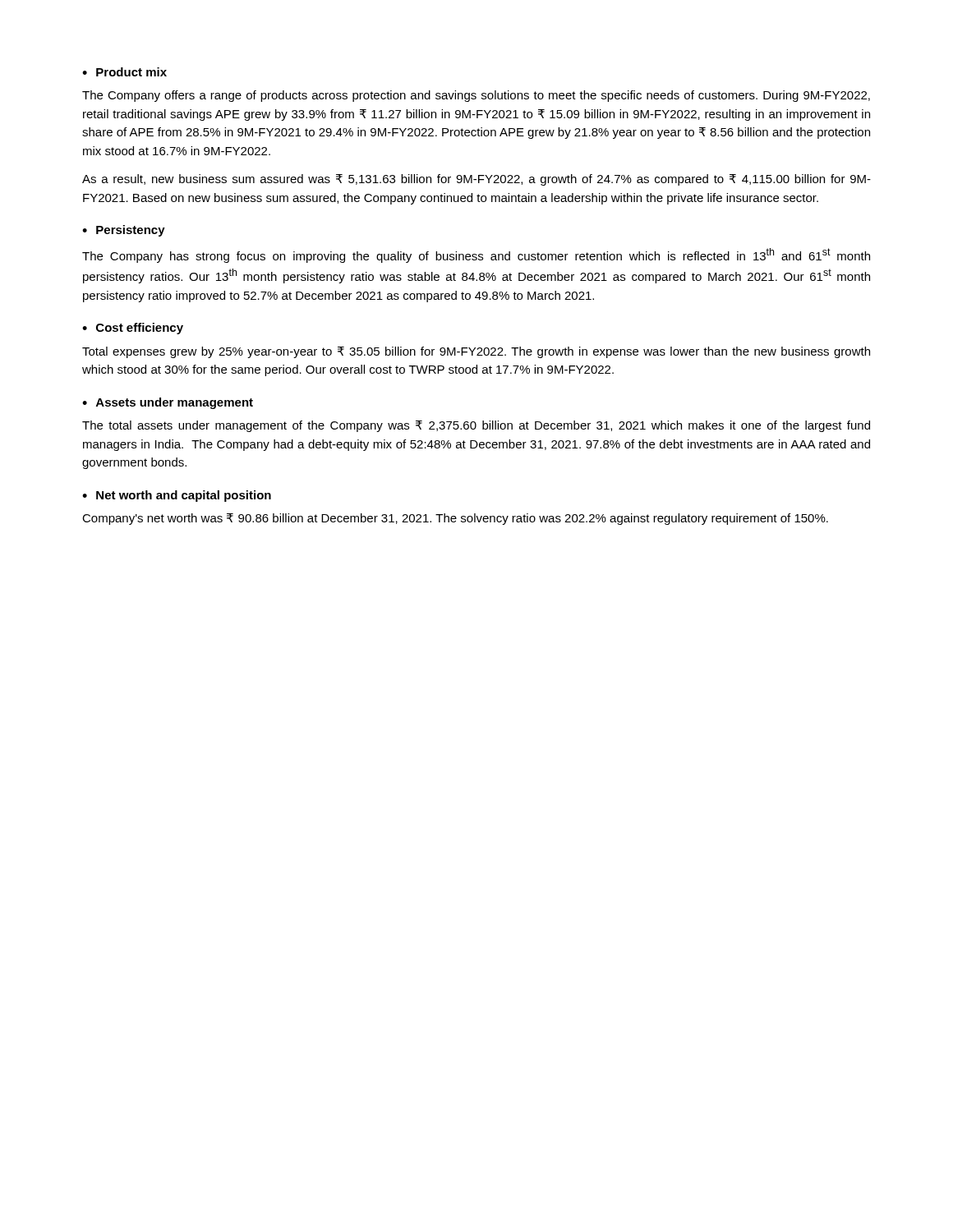Find the list item that reads "• Assets under management"
This screenshot has width=953, height=1232.
(168, 404)
